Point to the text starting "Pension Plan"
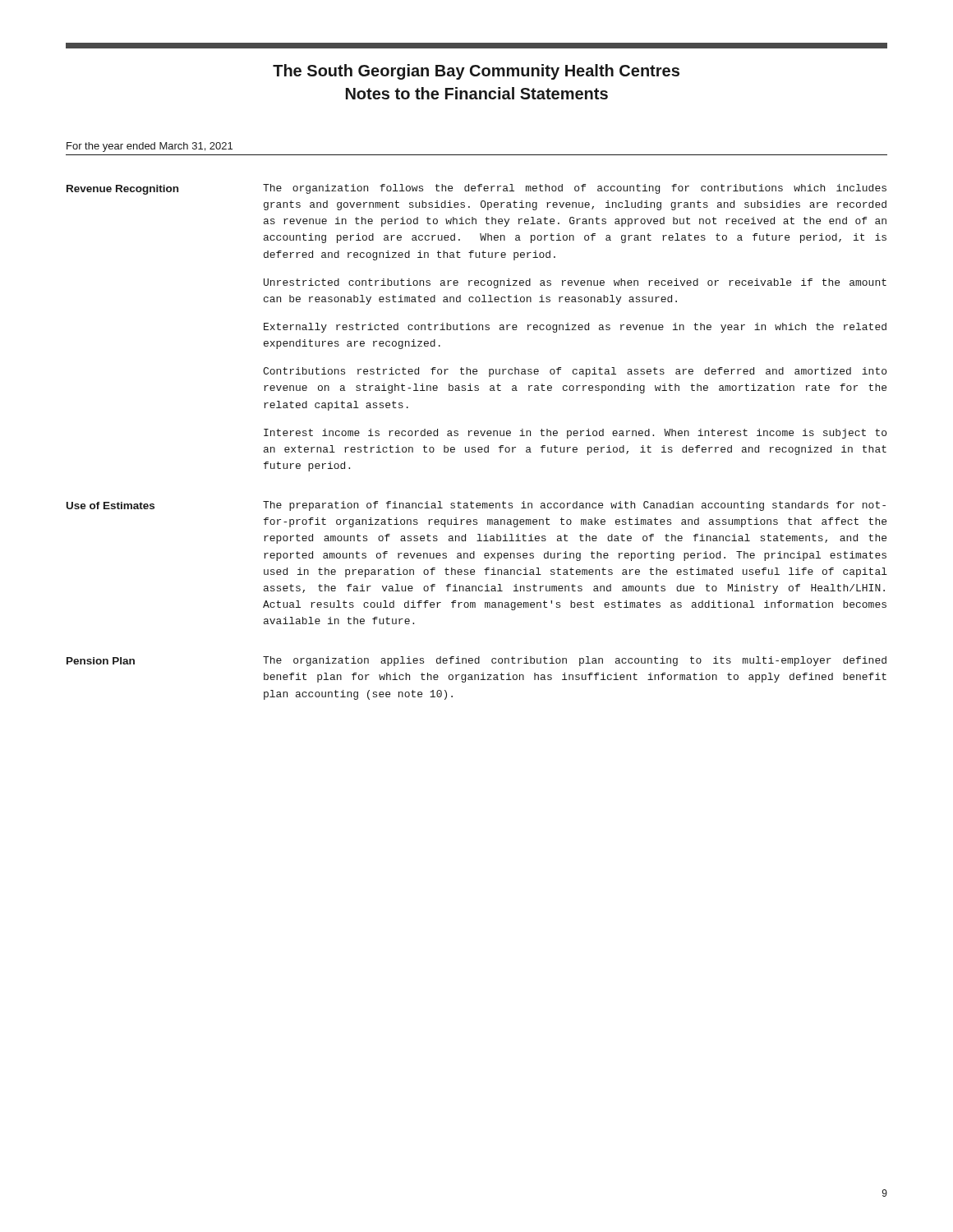 pyautogui.click(x=101, y=661)
